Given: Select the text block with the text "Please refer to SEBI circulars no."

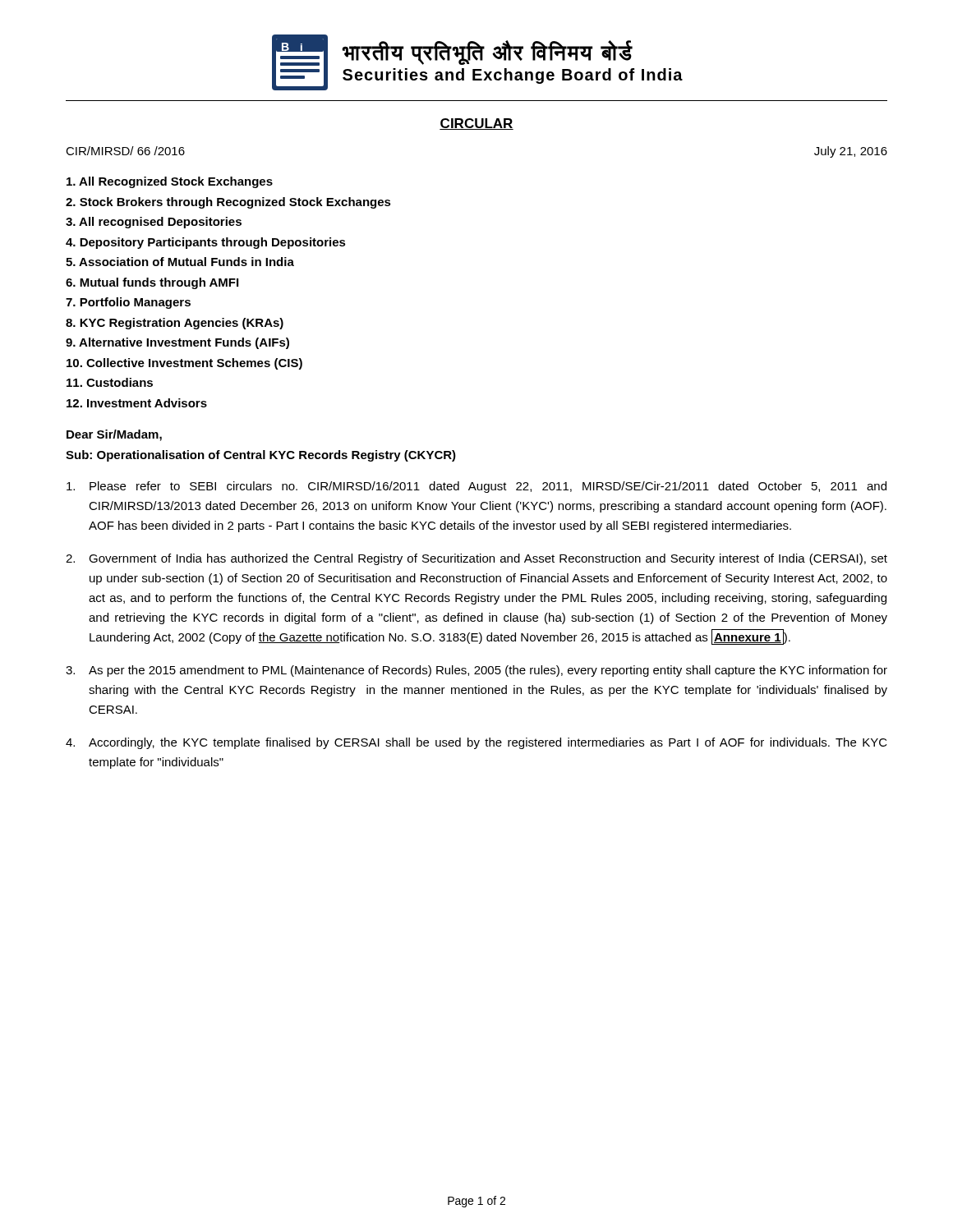Looking at the screenshot, I should [x=476, y=506].
